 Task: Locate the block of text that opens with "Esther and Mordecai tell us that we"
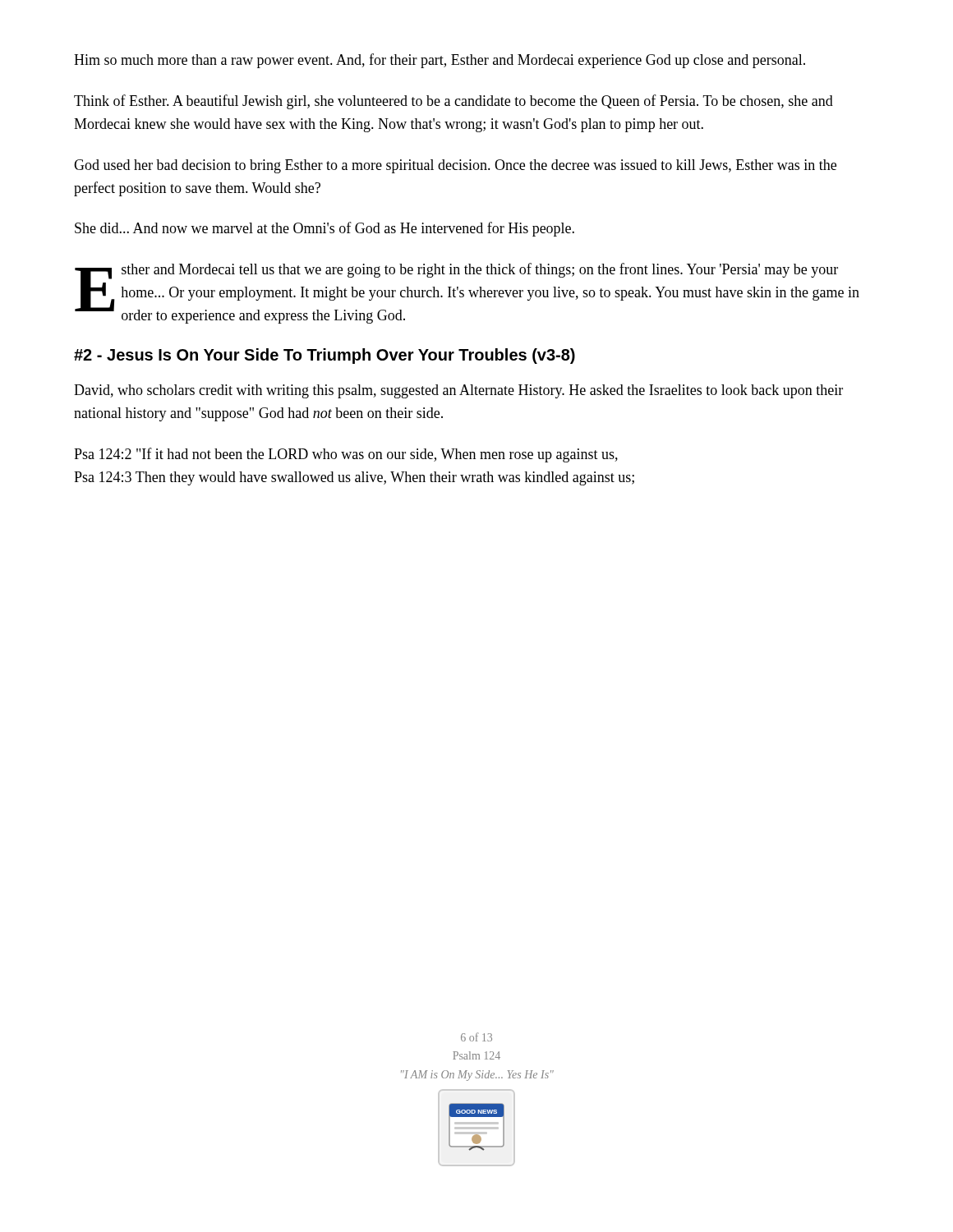coord(467,292)
